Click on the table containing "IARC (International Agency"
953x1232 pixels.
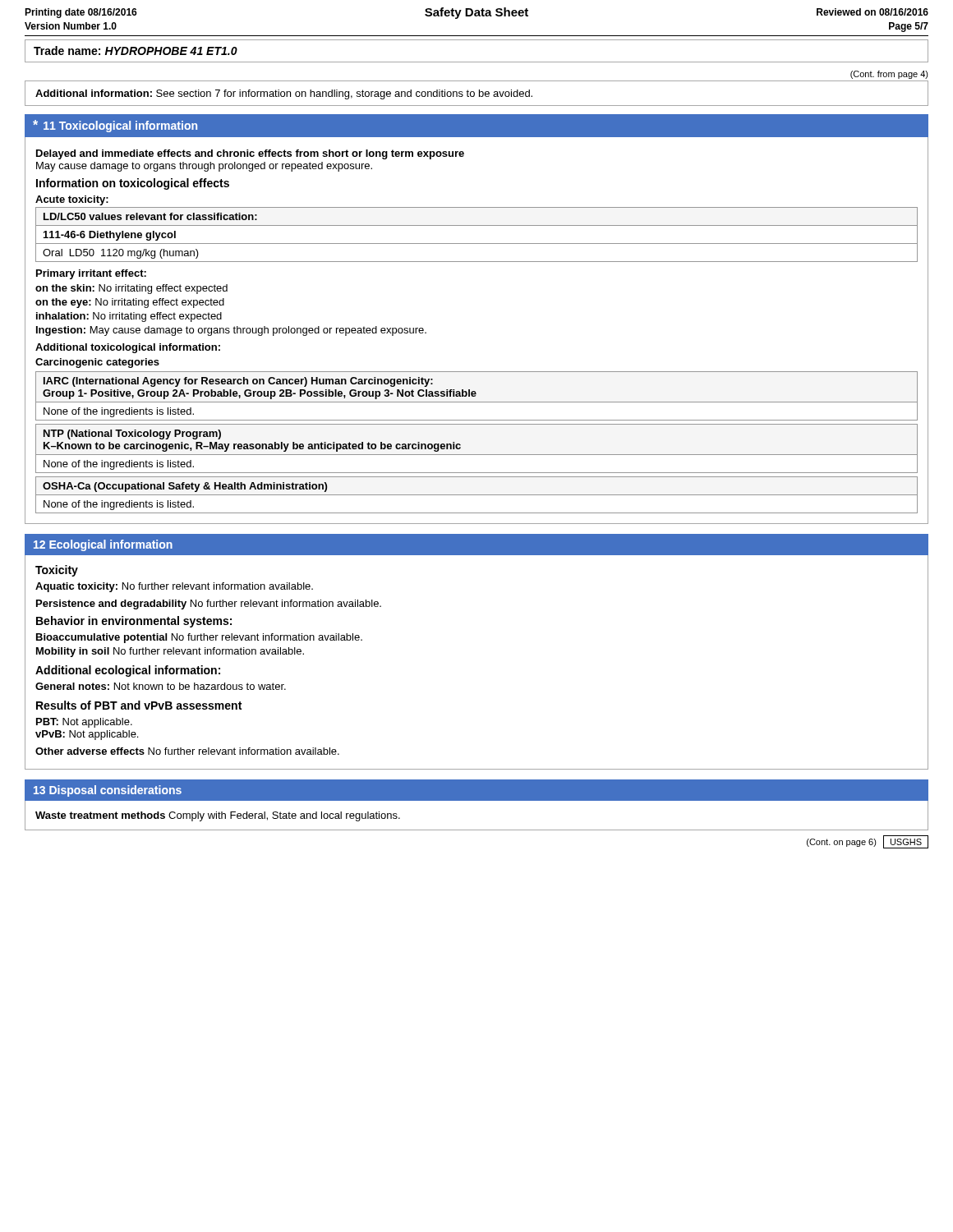(476, 396)
